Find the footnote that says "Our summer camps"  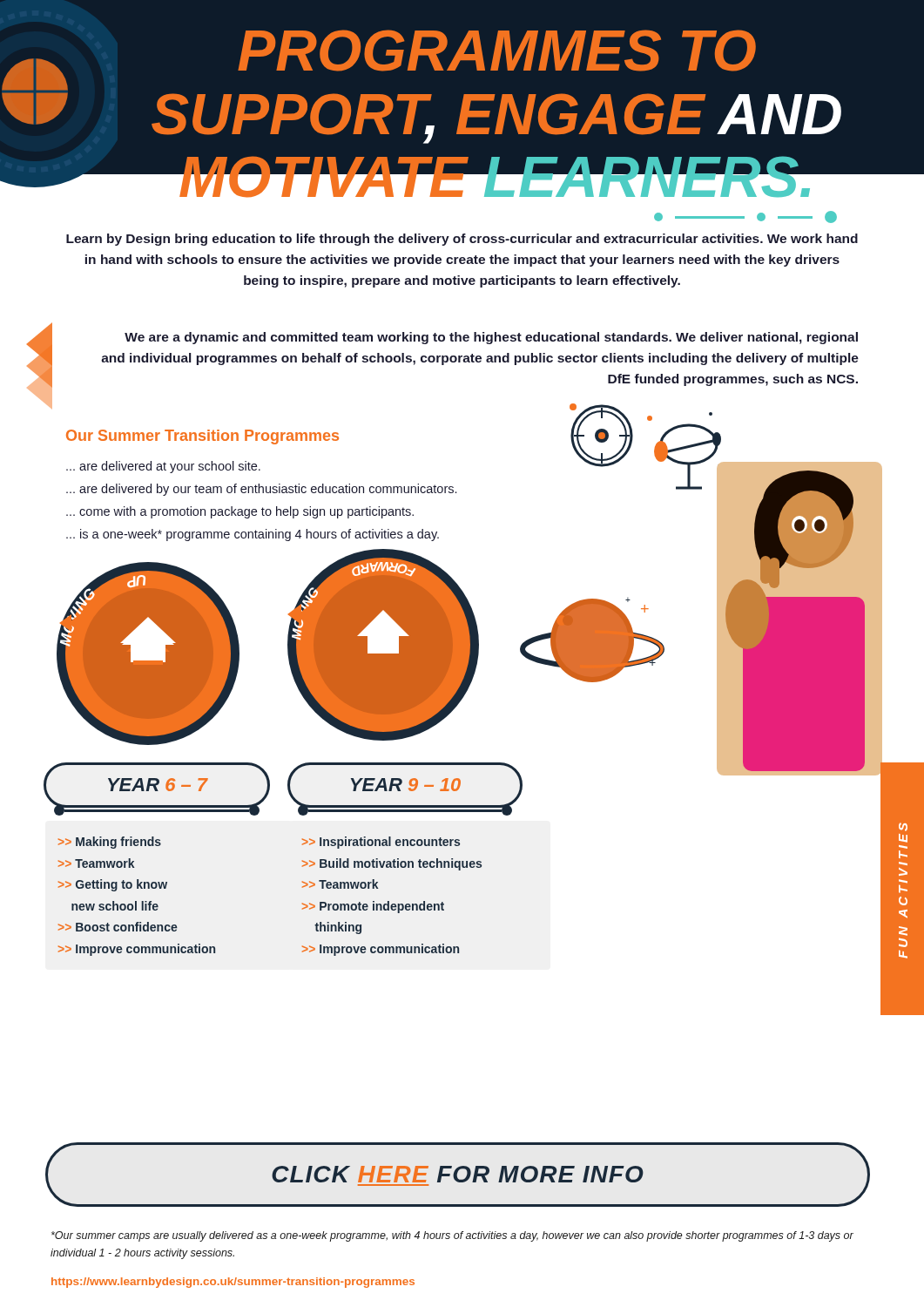[x=452, y=1244]
